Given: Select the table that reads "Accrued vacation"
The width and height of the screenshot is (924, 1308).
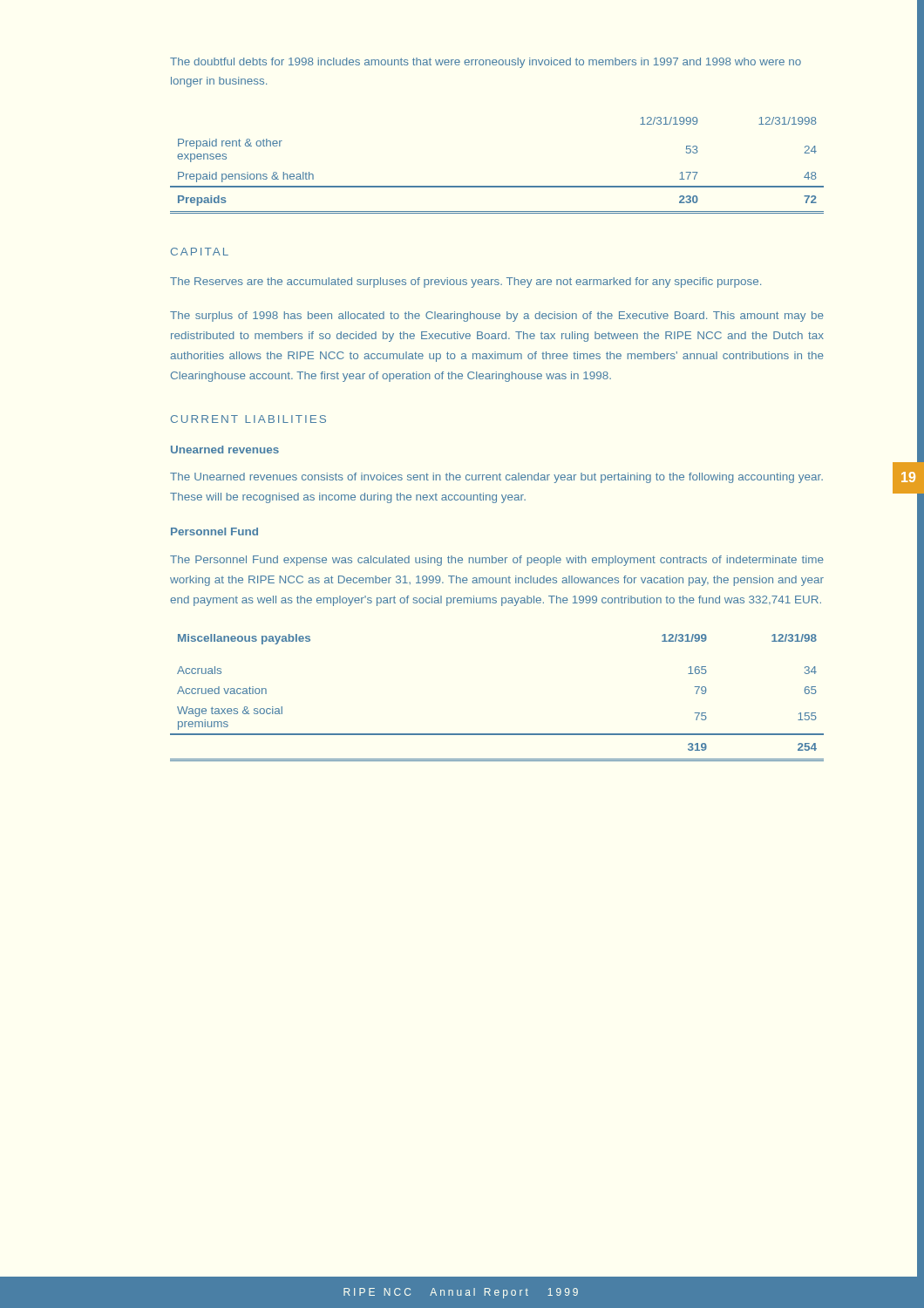Looking at the screenshot, I should click(x=497, y=694).
